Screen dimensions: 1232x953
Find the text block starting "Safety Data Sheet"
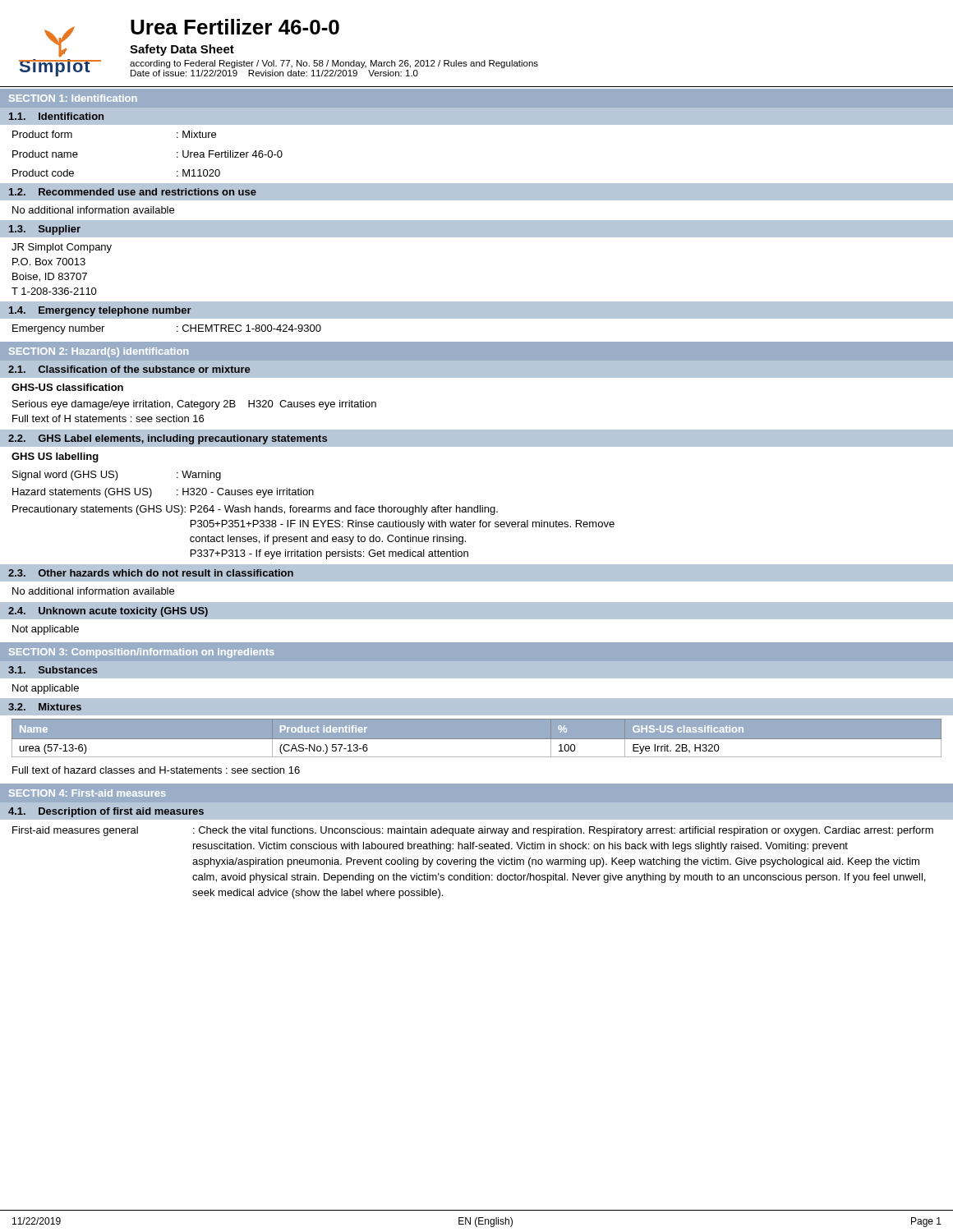(182, 49)
